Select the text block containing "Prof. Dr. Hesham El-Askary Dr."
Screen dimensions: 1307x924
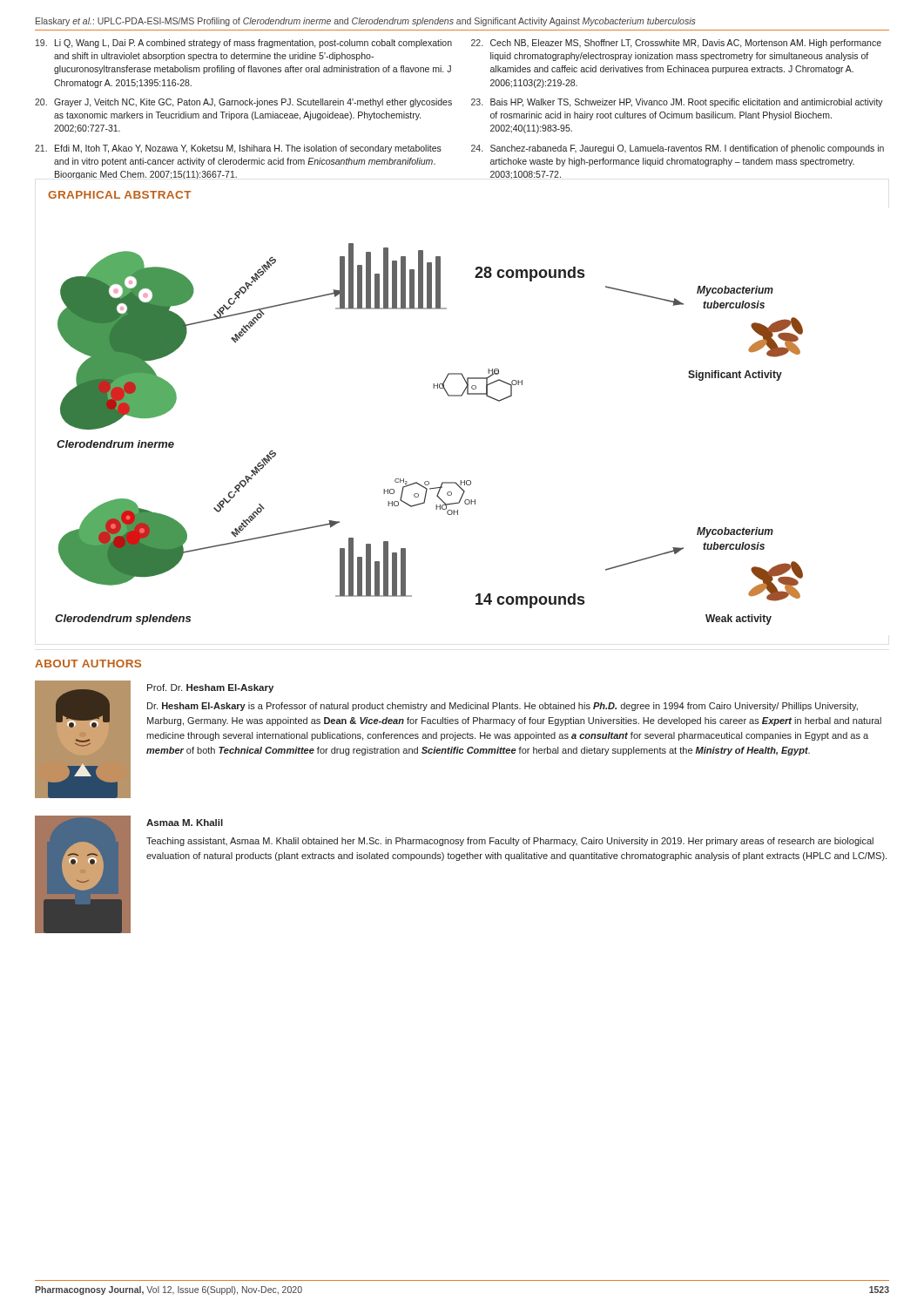(518, 718)
